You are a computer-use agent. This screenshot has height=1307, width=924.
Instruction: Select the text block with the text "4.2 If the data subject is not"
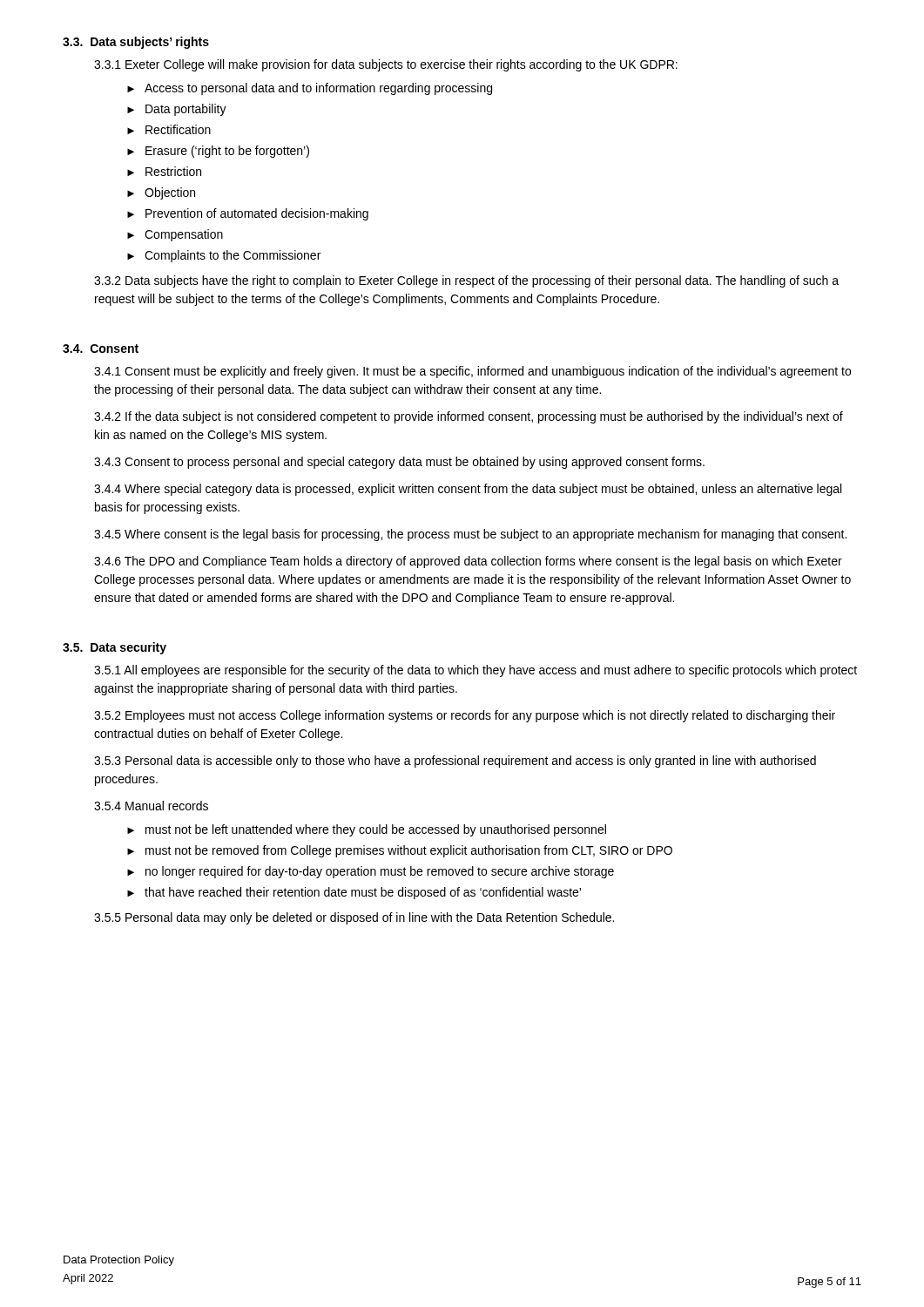(468, 426)
